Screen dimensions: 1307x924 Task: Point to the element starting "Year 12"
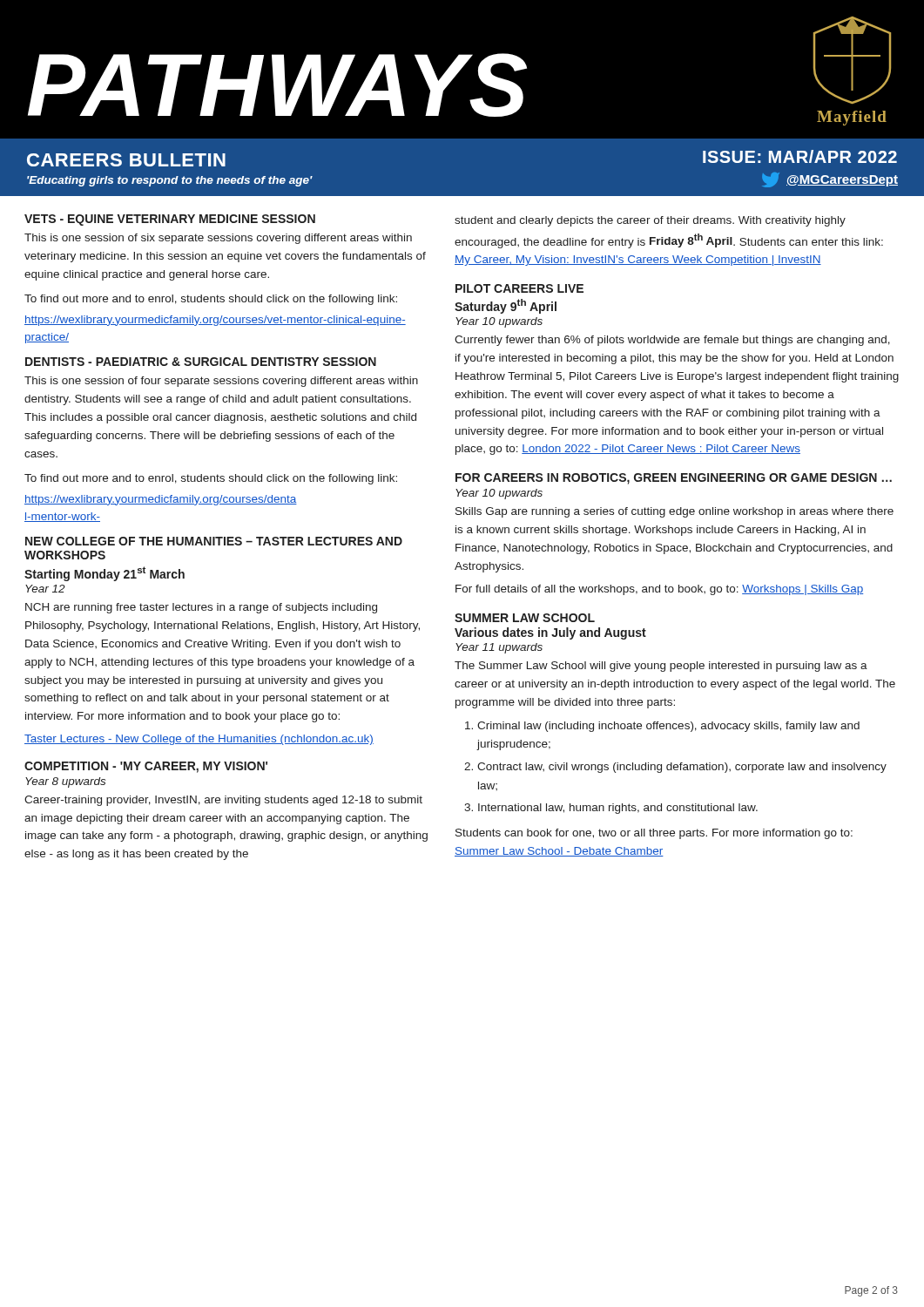(x=45, y=588)
